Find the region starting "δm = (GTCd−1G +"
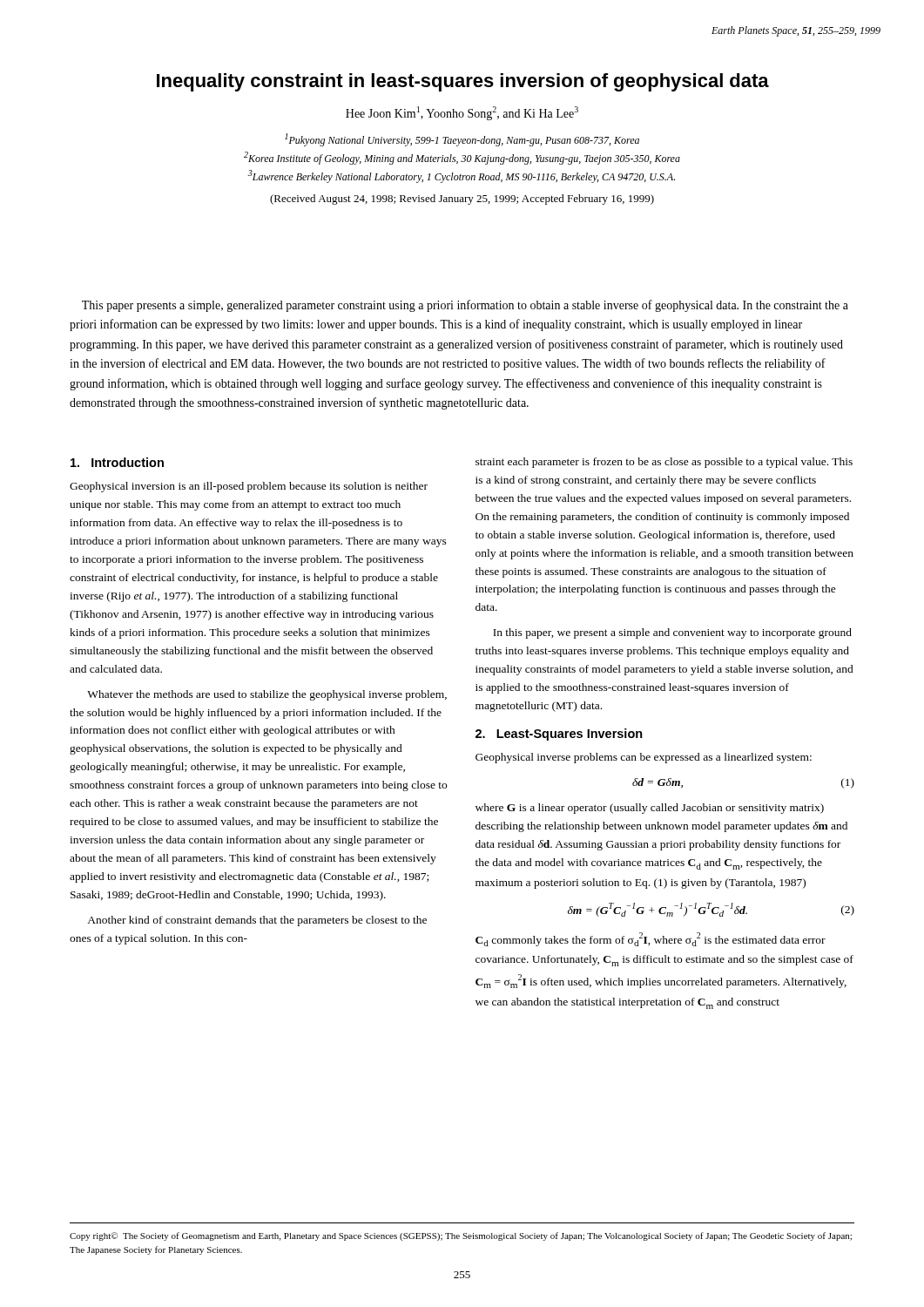Image resolution: width=924 pixels, height=1307 pixels. tap(665, 910)
